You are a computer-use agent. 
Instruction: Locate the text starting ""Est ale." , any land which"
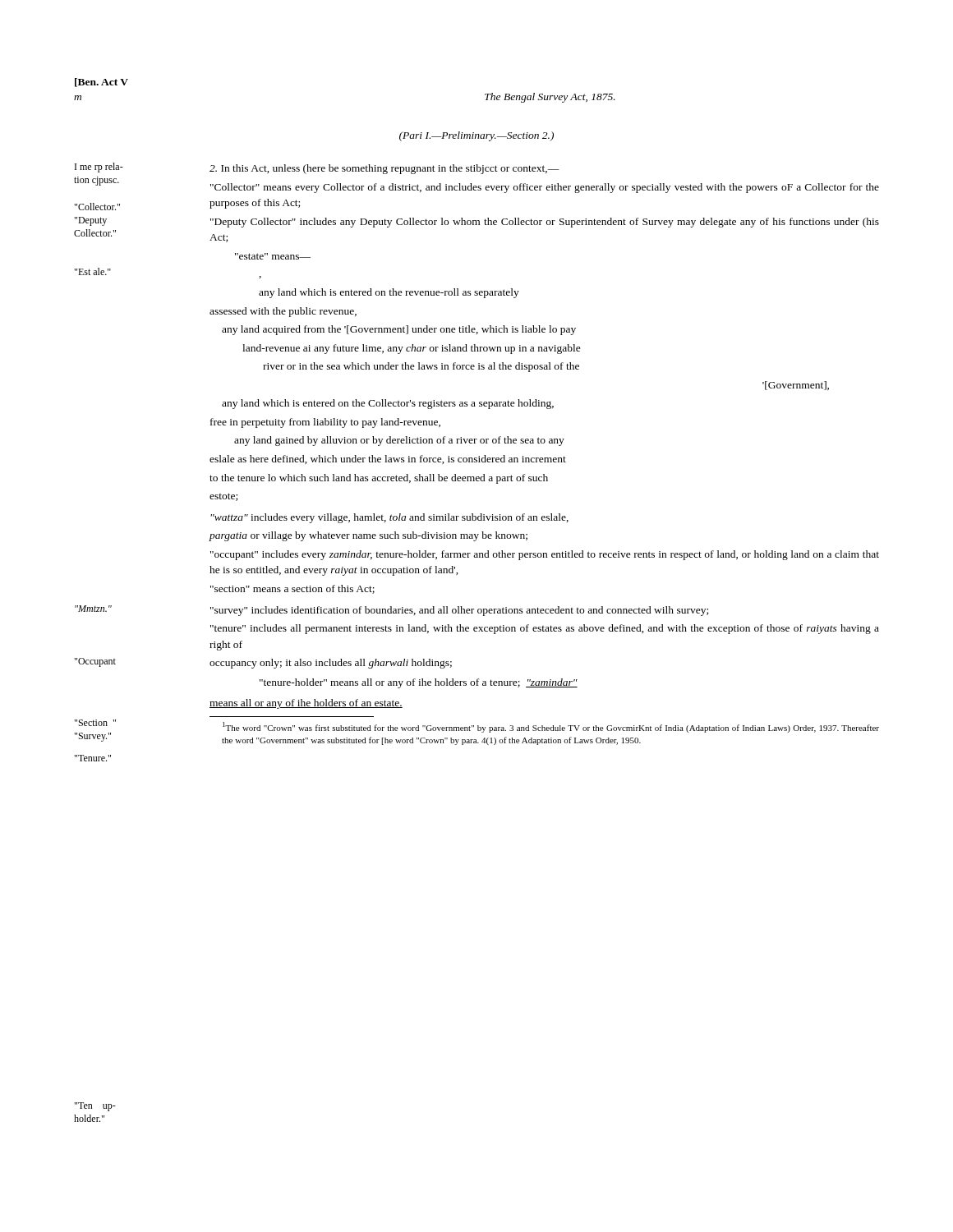[476, 431]
